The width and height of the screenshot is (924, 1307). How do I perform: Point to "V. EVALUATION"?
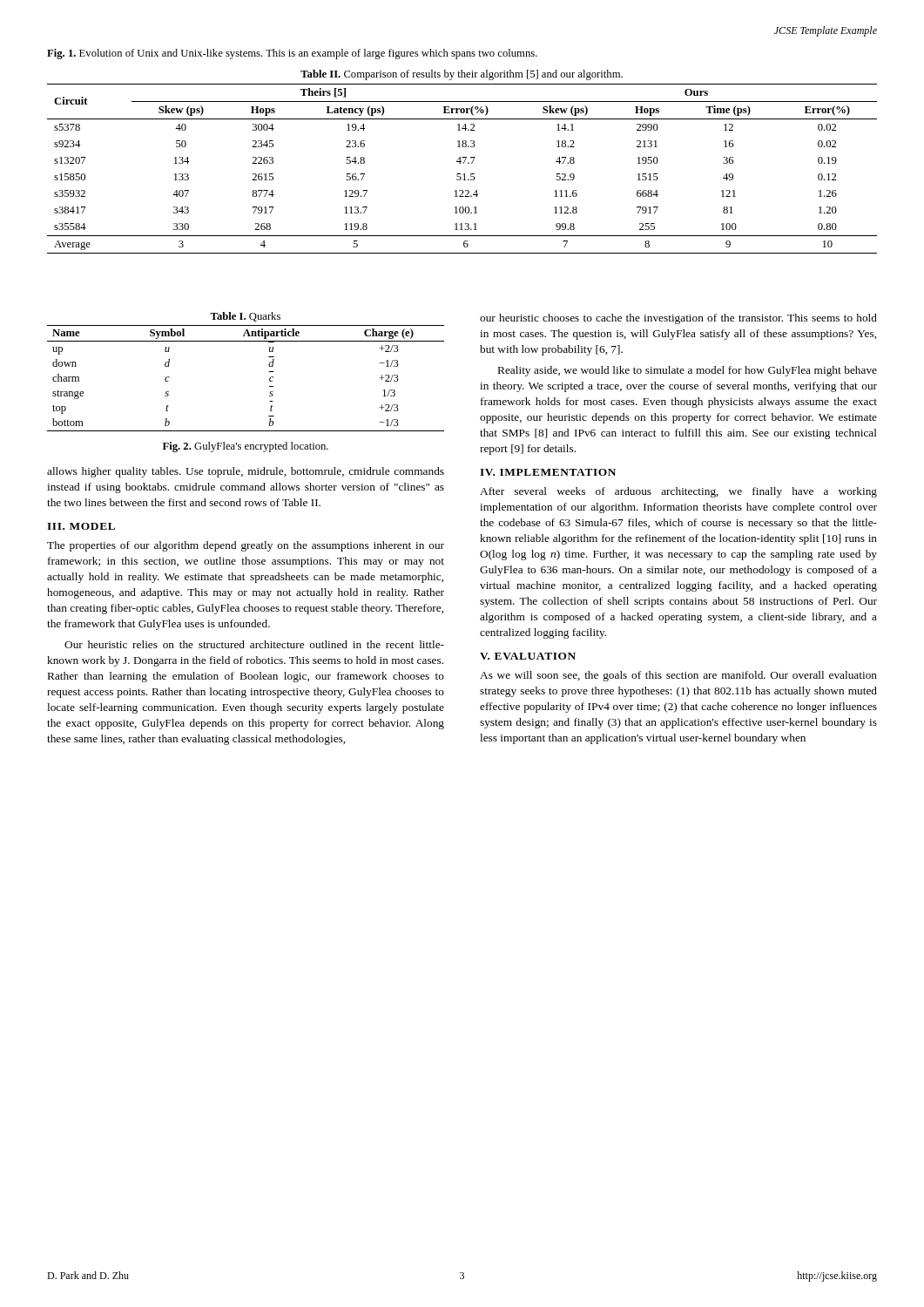point(528,655)
